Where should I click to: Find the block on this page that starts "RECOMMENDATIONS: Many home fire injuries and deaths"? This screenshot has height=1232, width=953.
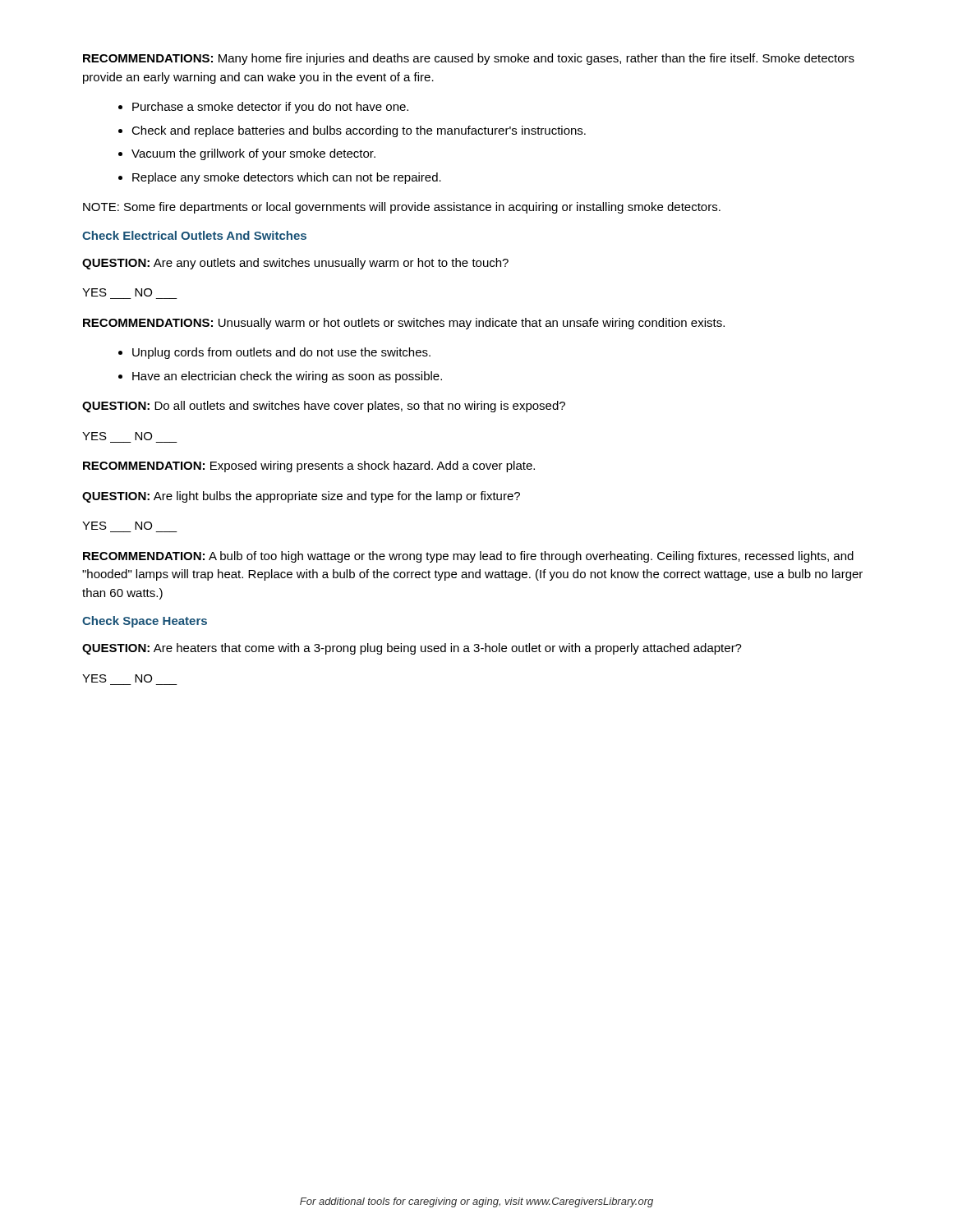pos(468,67)
